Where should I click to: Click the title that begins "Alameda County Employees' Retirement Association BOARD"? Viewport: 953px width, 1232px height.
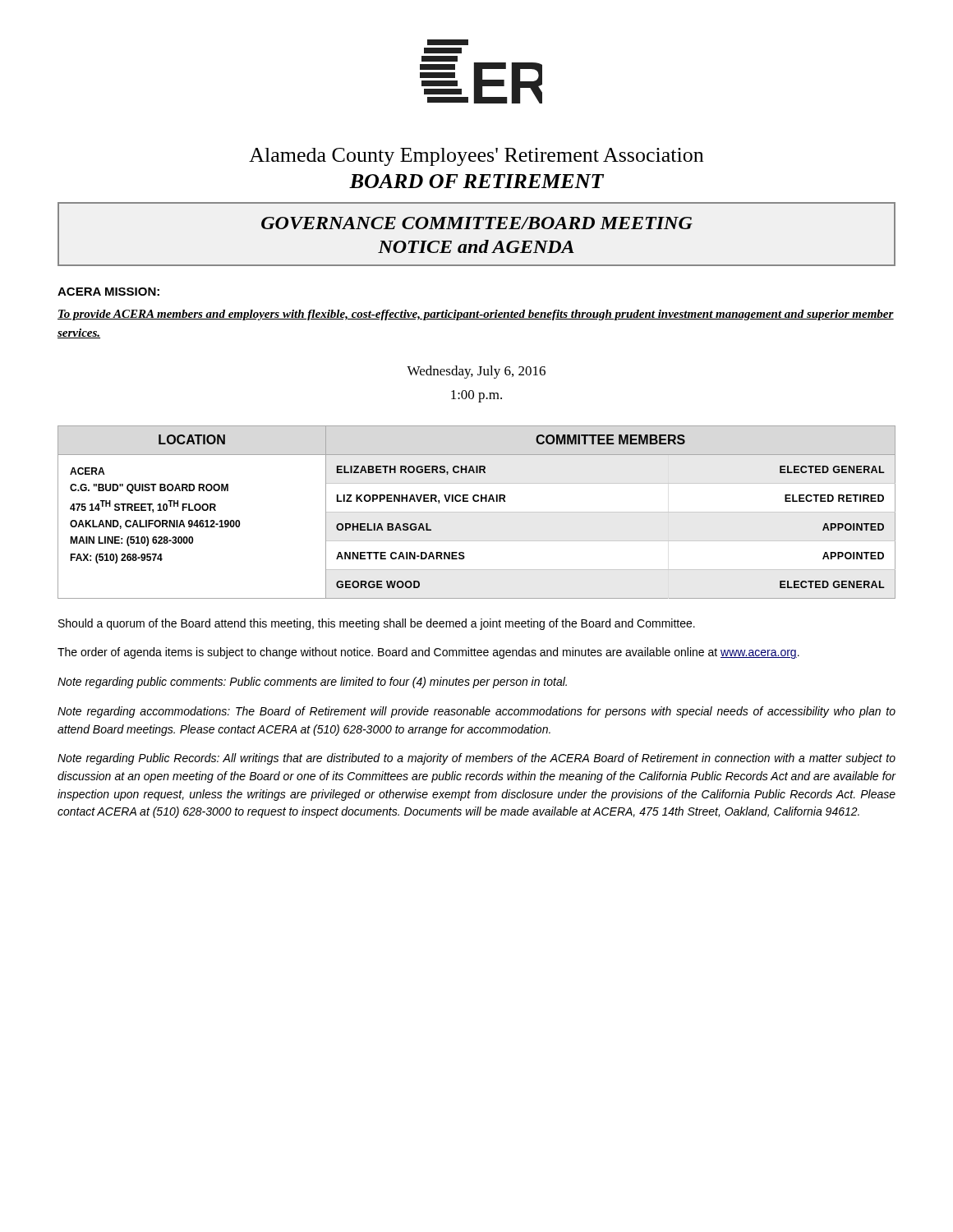(476, 168)
